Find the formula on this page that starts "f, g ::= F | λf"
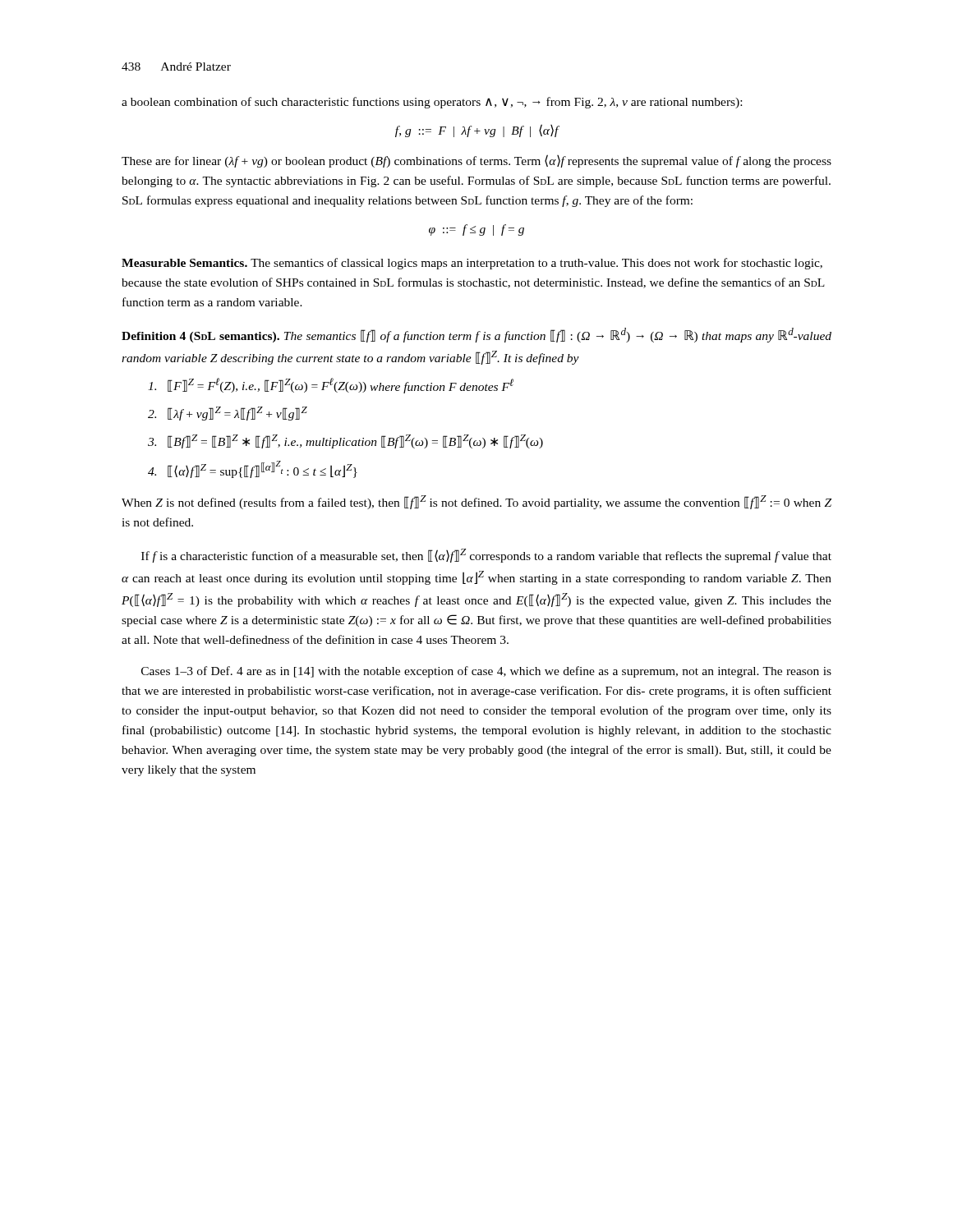953x1232 pixels. (476, 130)
